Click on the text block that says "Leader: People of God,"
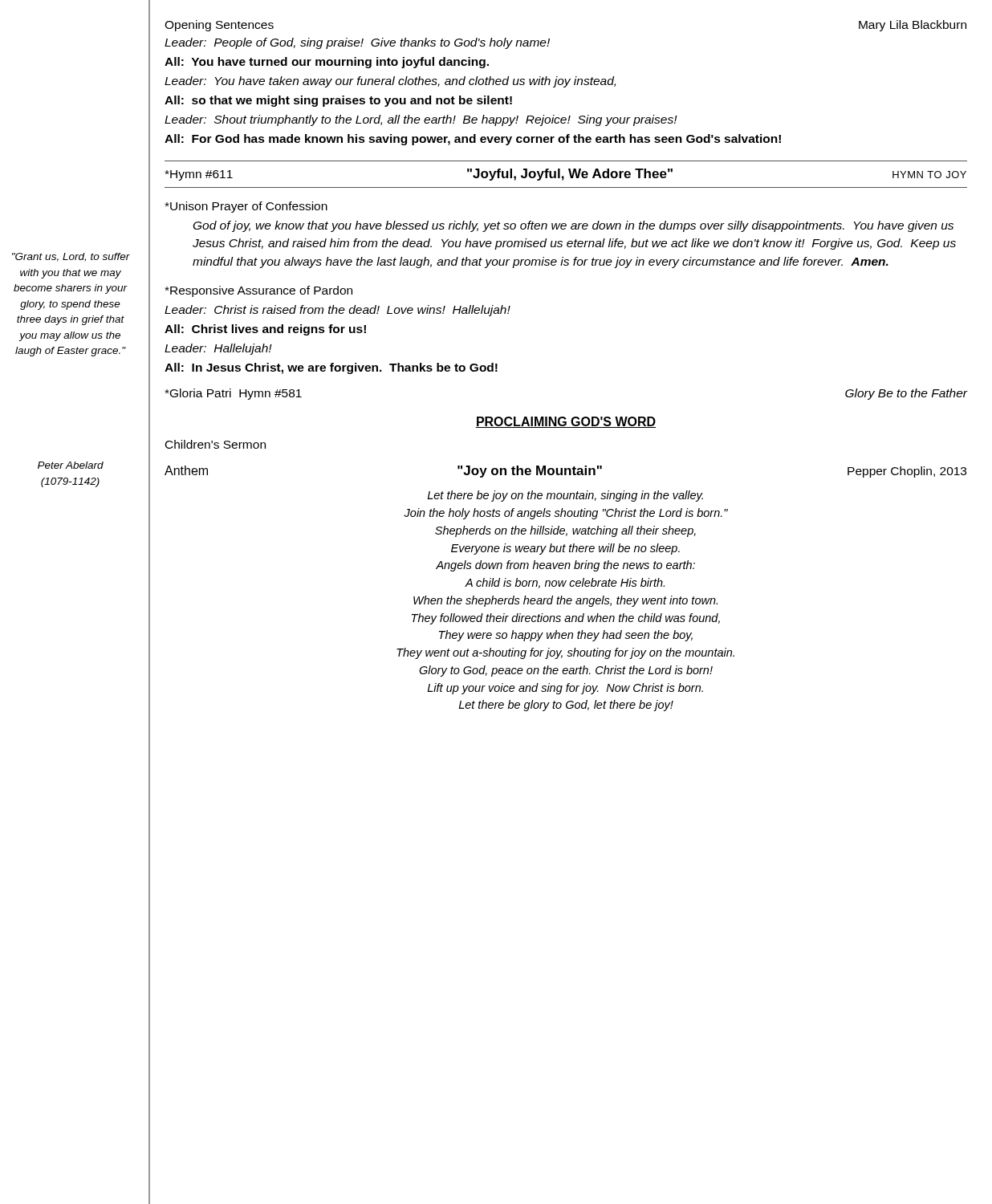This screenshot has width=992, height=1204. (x=566, y=91)
